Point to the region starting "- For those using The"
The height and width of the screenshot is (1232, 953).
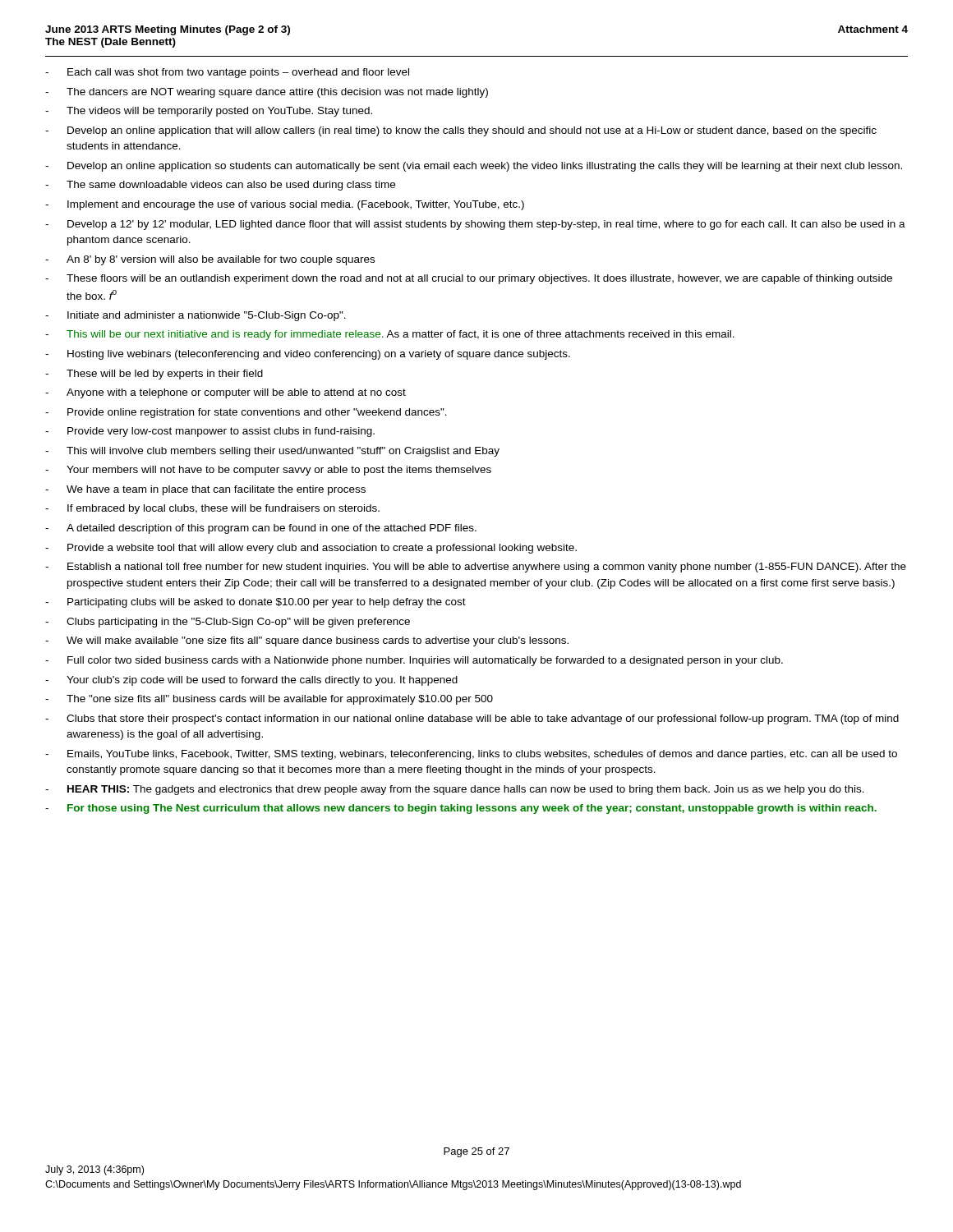476,808
